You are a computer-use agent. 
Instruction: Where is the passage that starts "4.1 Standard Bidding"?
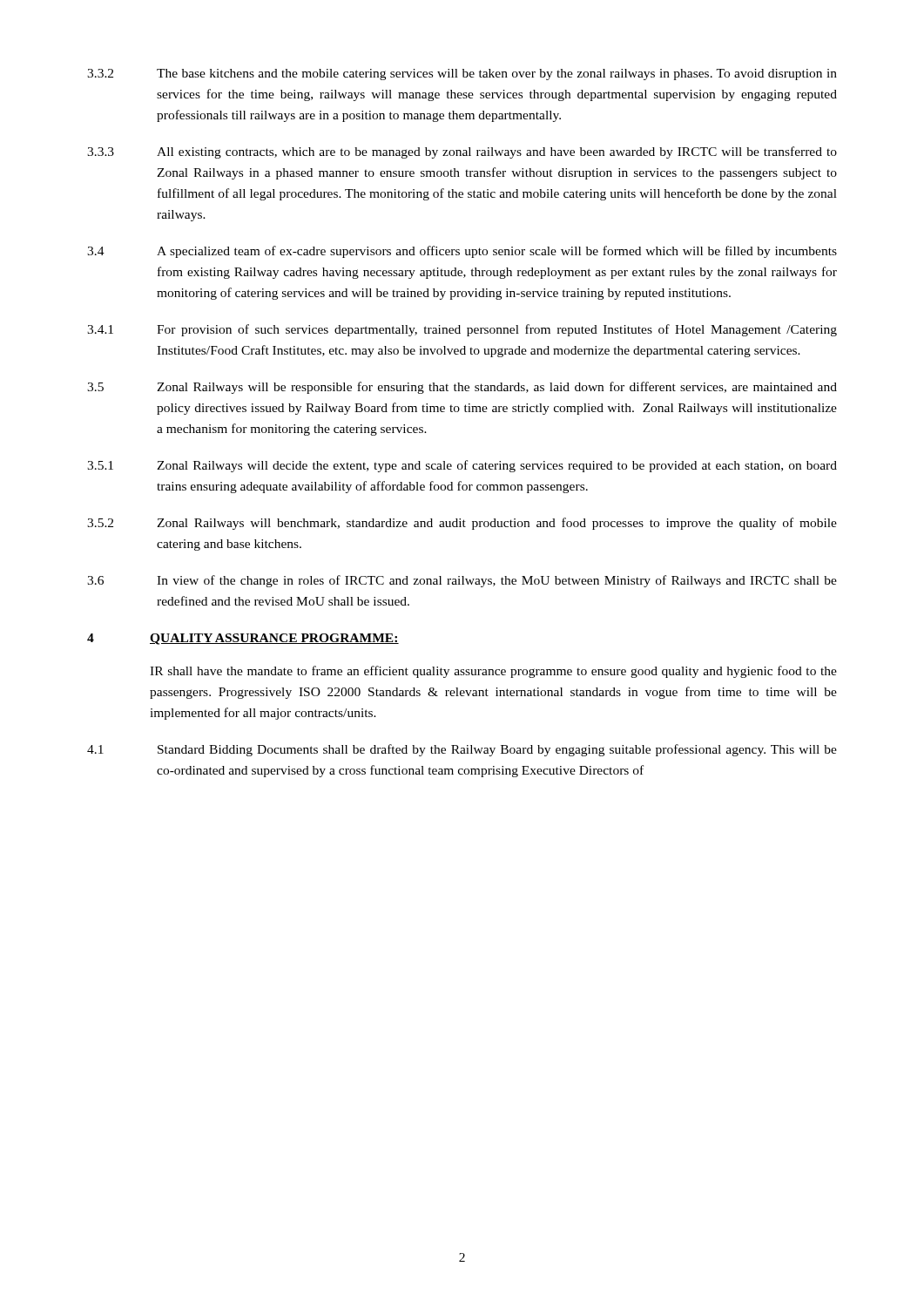coord(462,760)
